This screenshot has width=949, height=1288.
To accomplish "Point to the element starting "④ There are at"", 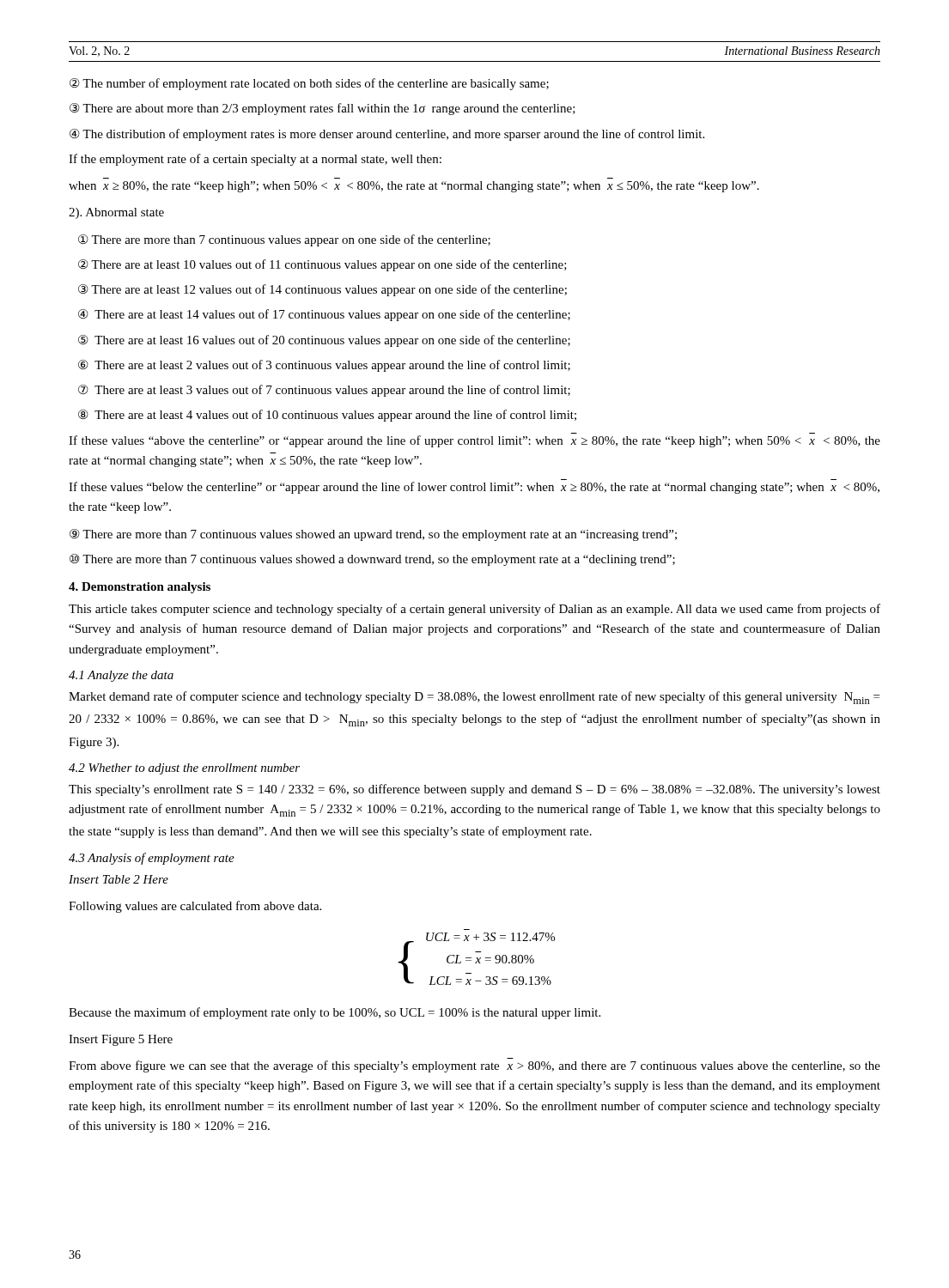I will point(324,314).
